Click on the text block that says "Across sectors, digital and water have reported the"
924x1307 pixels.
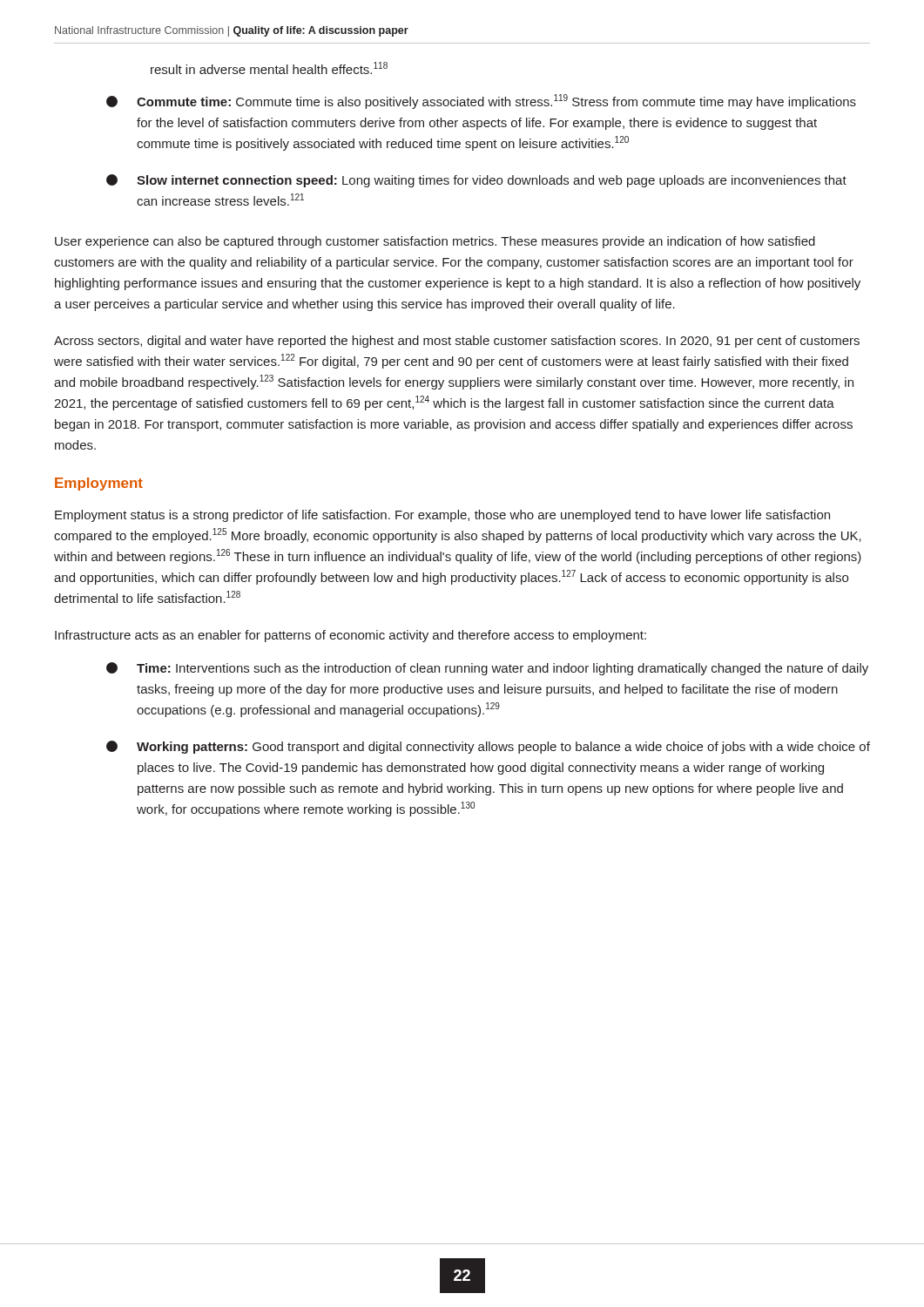pyautogui.click(x=457, y=393)
